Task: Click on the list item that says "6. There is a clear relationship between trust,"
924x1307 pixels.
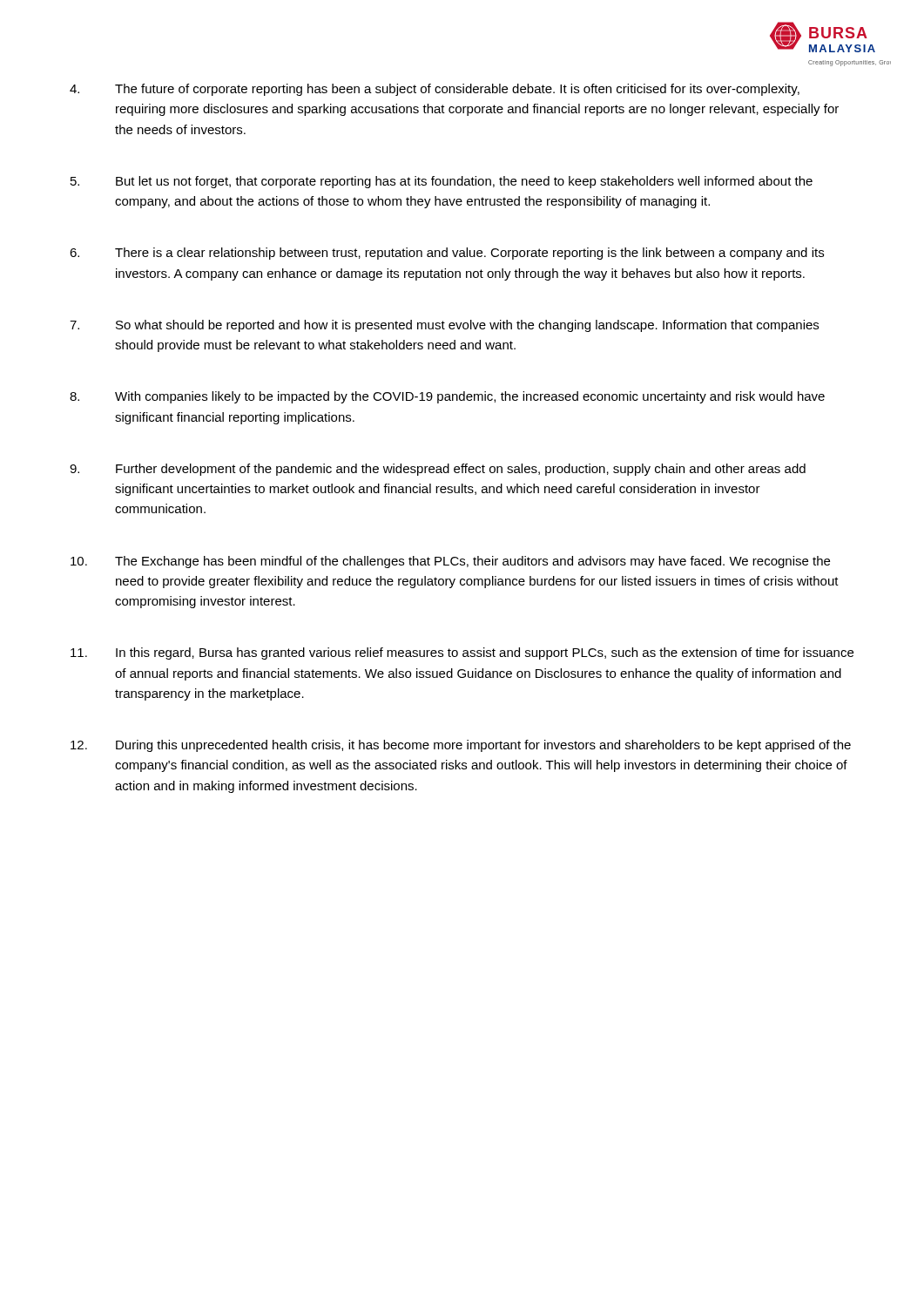Action: pyautogui.click(x=462, y=263)
